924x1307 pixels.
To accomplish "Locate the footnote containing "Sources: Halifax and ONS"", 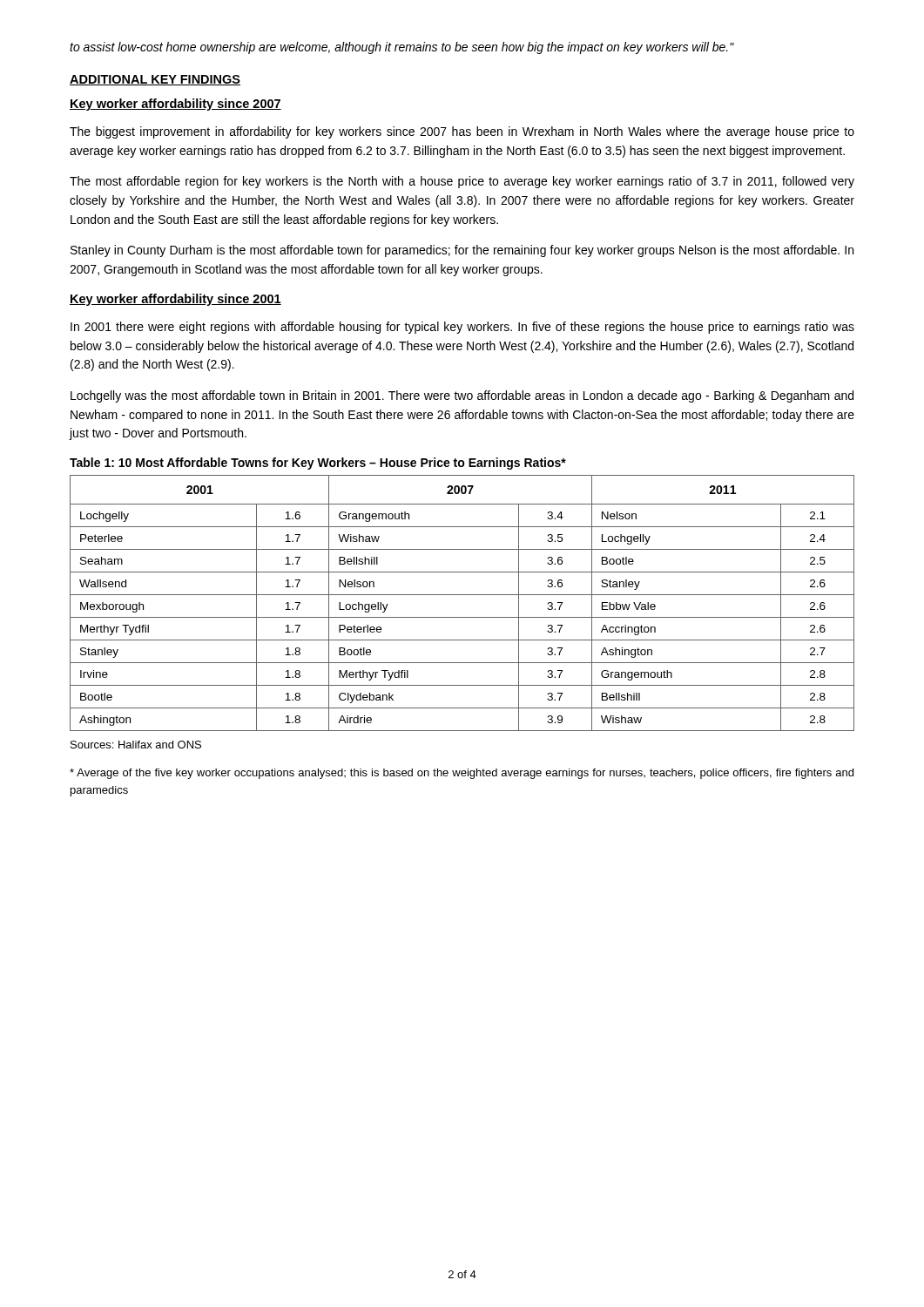I will 462,767.
